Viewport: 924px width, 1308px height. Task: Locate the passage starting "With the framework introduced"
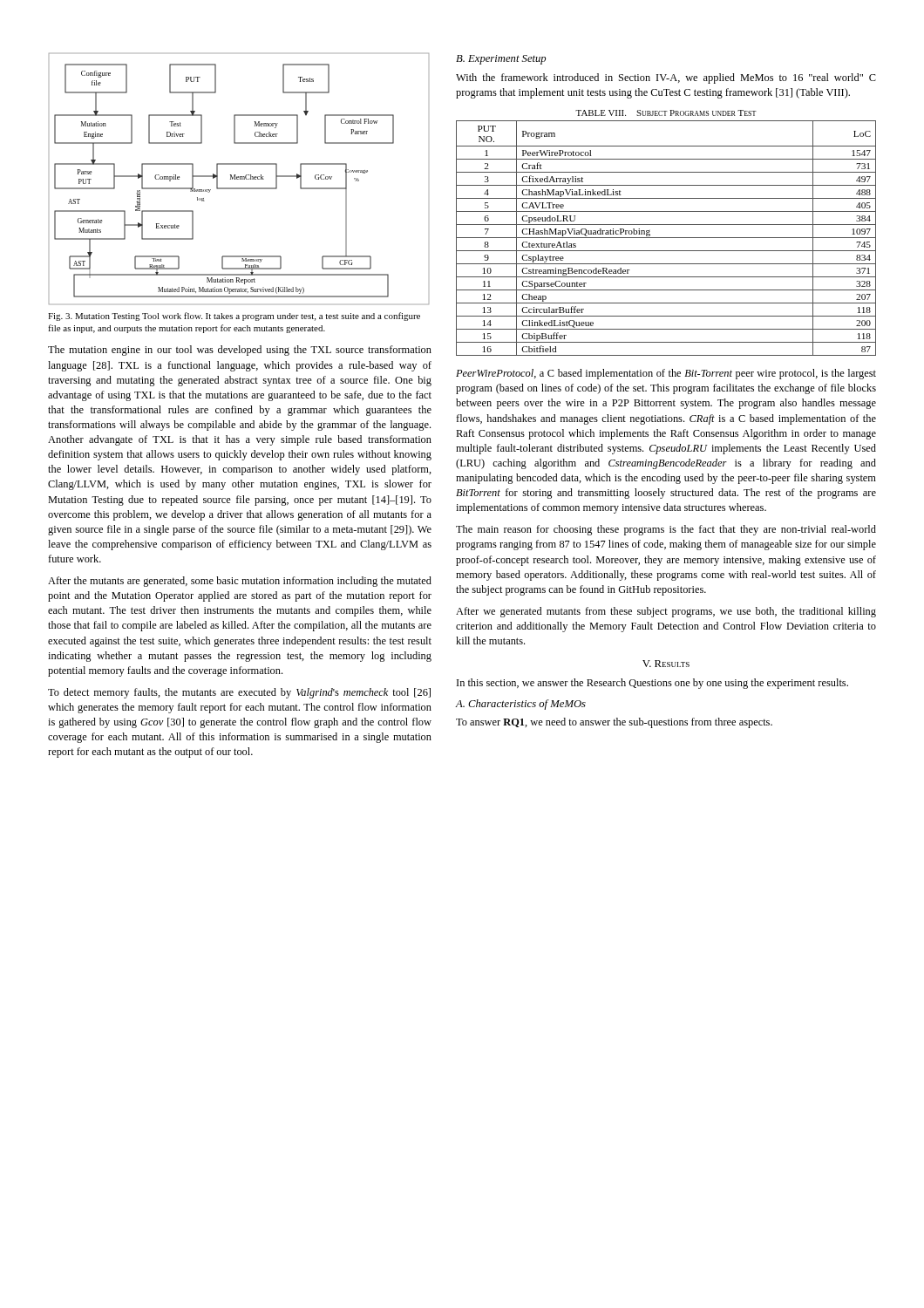(x=666, y=85)
